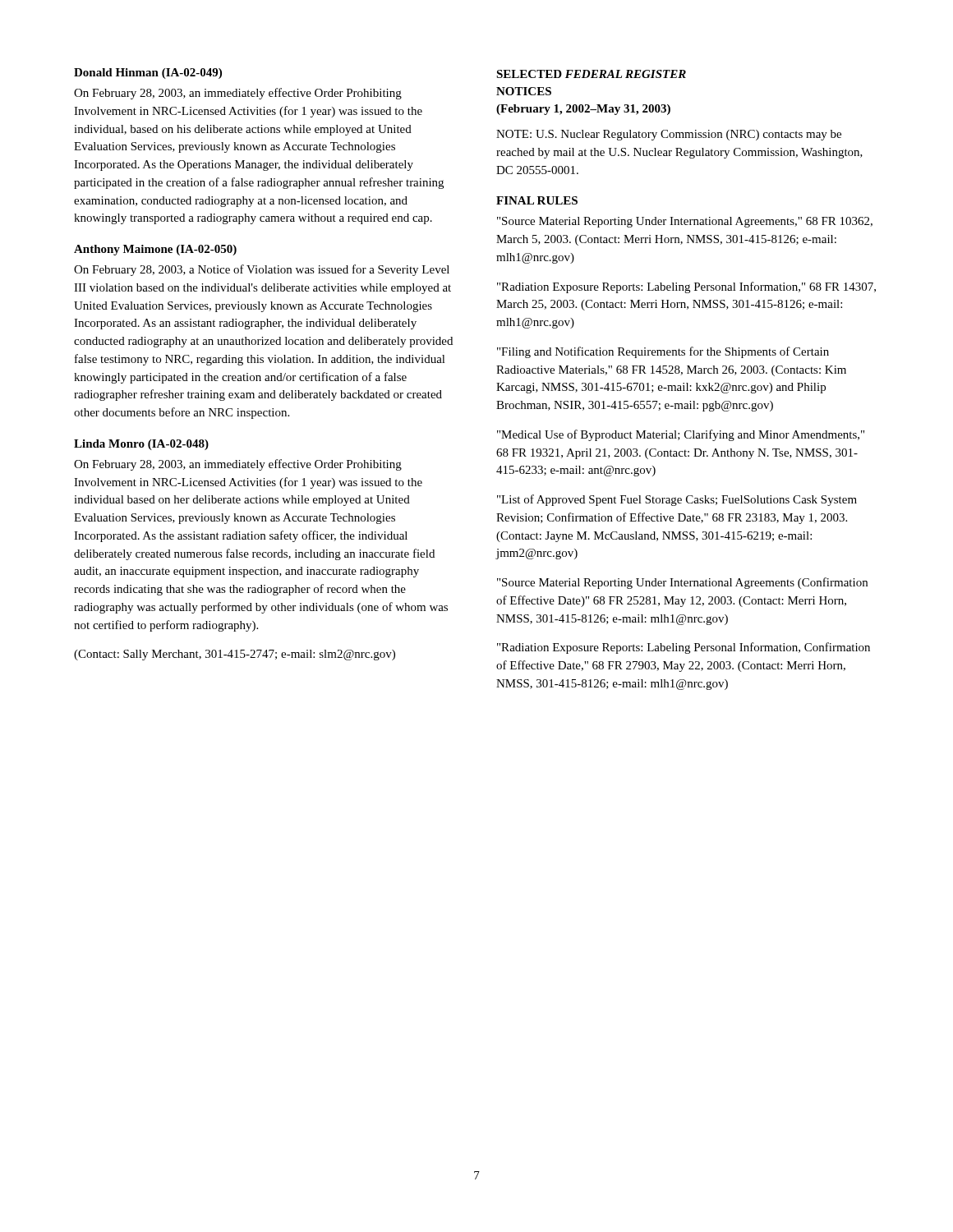Locate the text containing "(Contact: Sally Merchant, 301-415-2747; e-mail: slm2@nrc.gov)"
Viewport: 953px width, 1232px height.
(265, 655)
